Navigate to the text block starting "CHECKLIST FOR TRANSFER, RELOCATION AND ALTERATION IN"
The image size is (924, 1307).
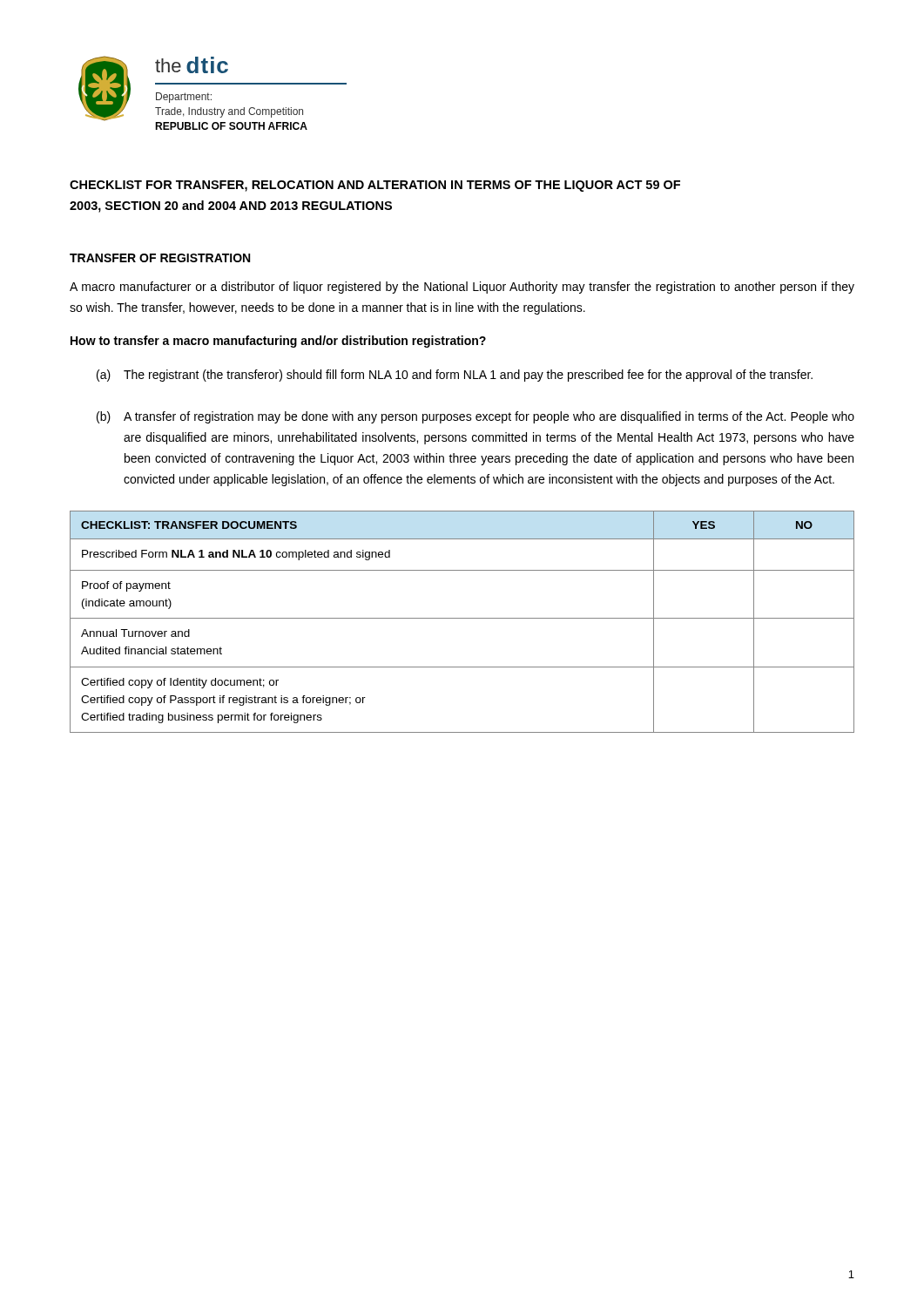click(x=375, y=195)
